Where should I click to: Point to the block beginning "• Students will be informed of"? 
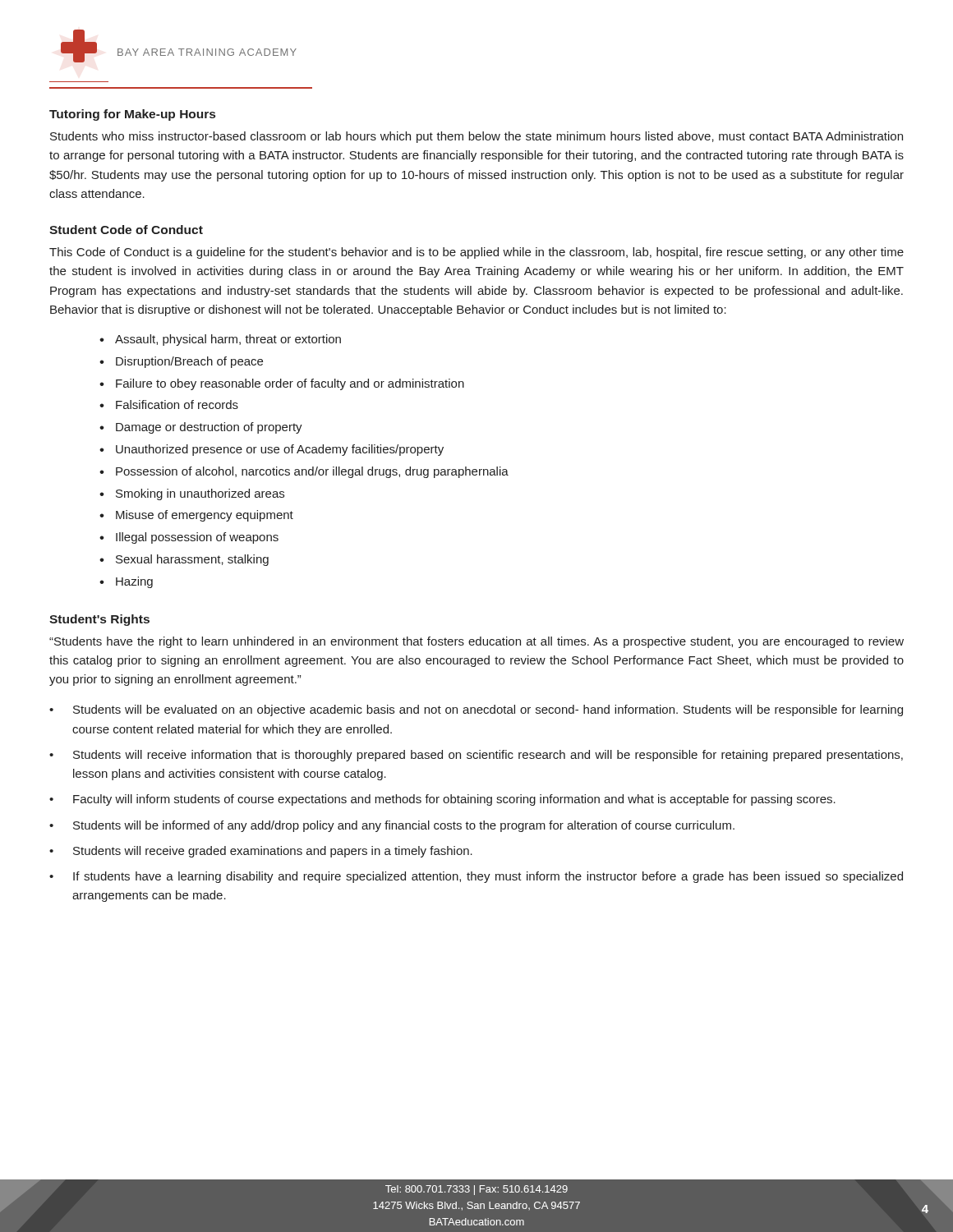coord(476,825)
